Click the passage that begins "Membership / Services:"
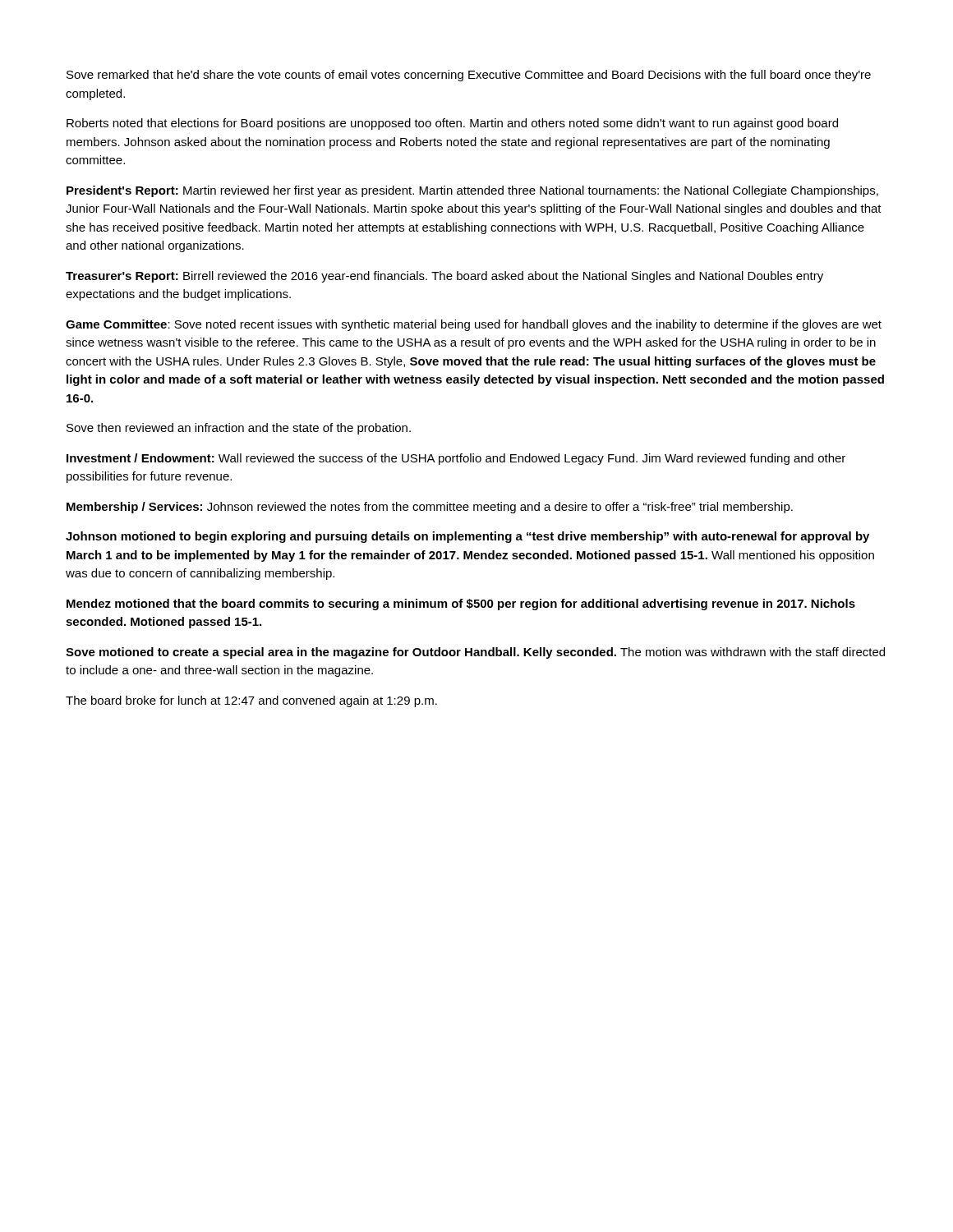 click(x=430, y=506)
